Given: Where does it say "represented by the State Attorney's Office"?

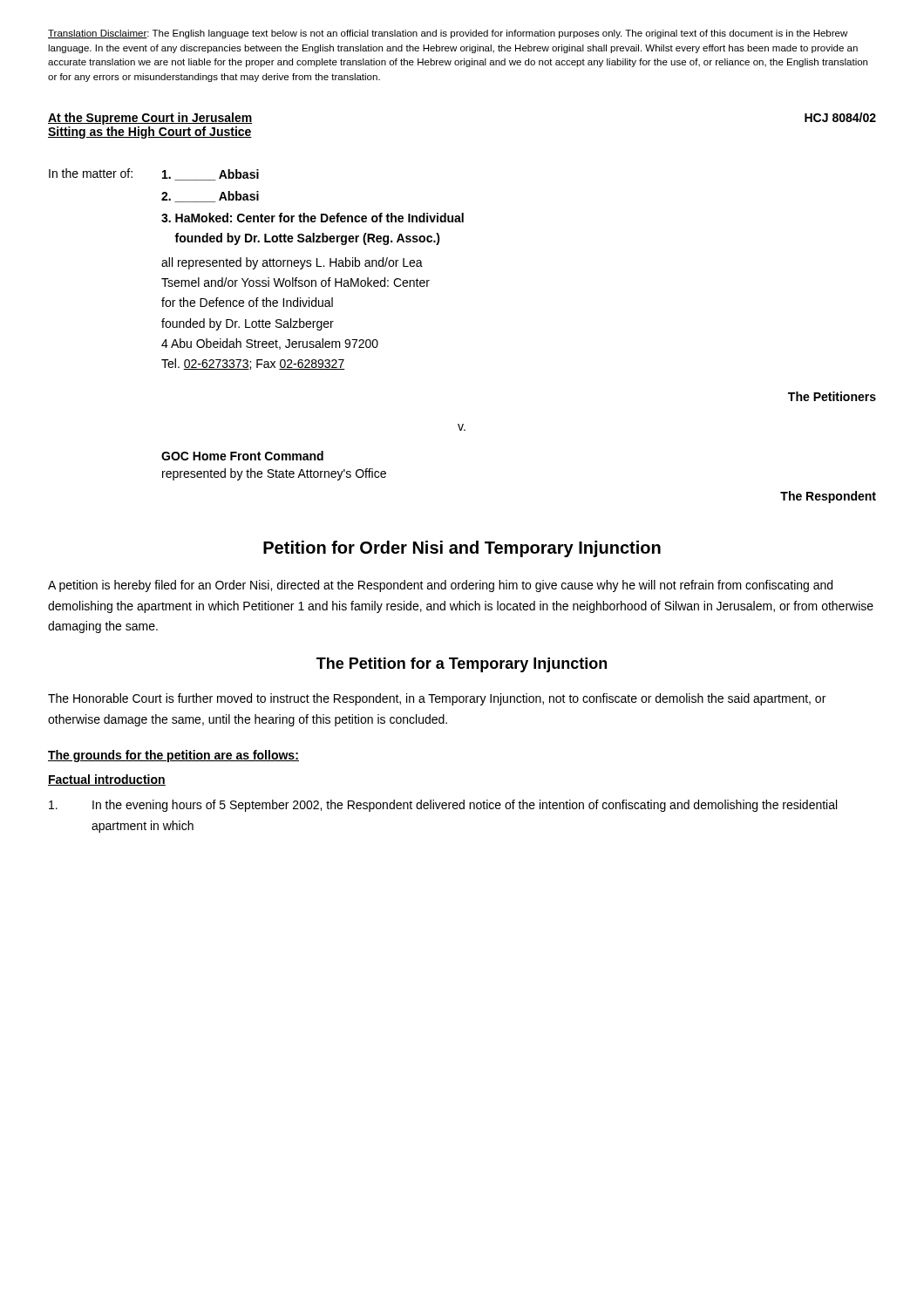Looking at the screenshot, I should pos(274,473).
